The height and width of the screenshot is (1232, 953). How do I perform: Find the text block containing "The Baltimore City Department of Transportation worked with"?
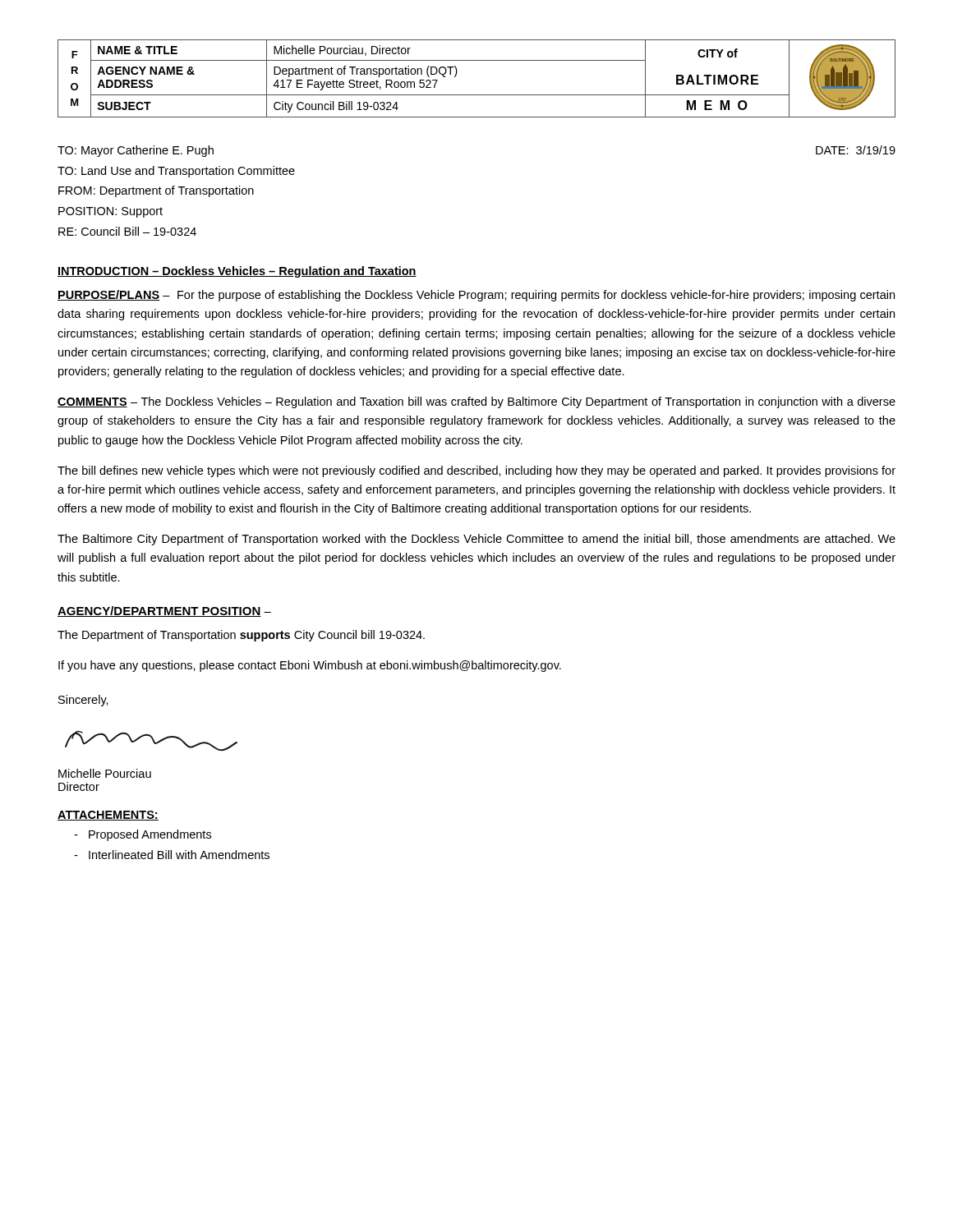pos(476,558)
